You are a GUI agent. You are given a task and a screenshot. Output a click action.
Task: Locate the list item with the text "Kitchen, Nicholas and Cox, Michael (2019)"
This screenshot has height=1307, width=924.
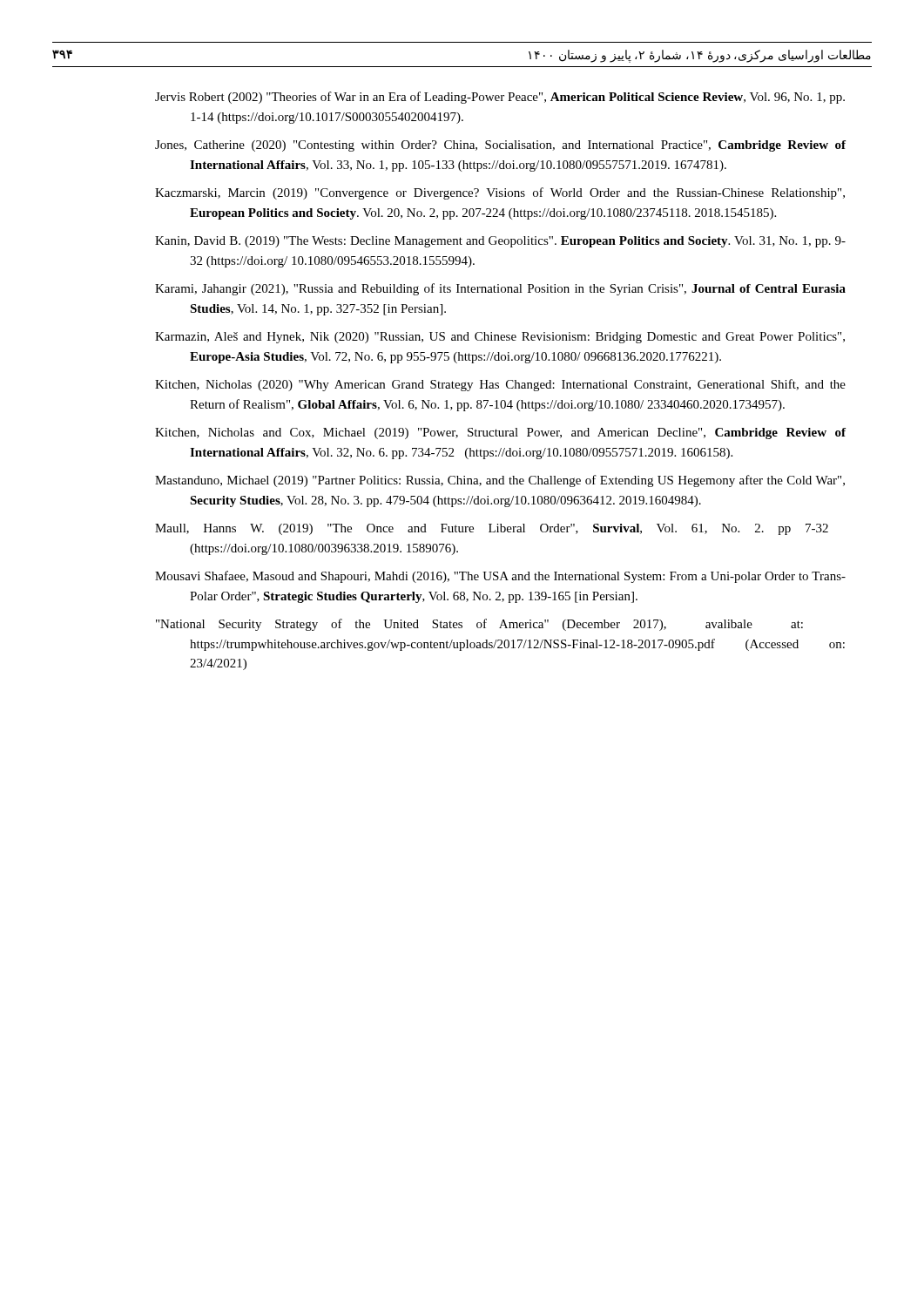[500, 442]
